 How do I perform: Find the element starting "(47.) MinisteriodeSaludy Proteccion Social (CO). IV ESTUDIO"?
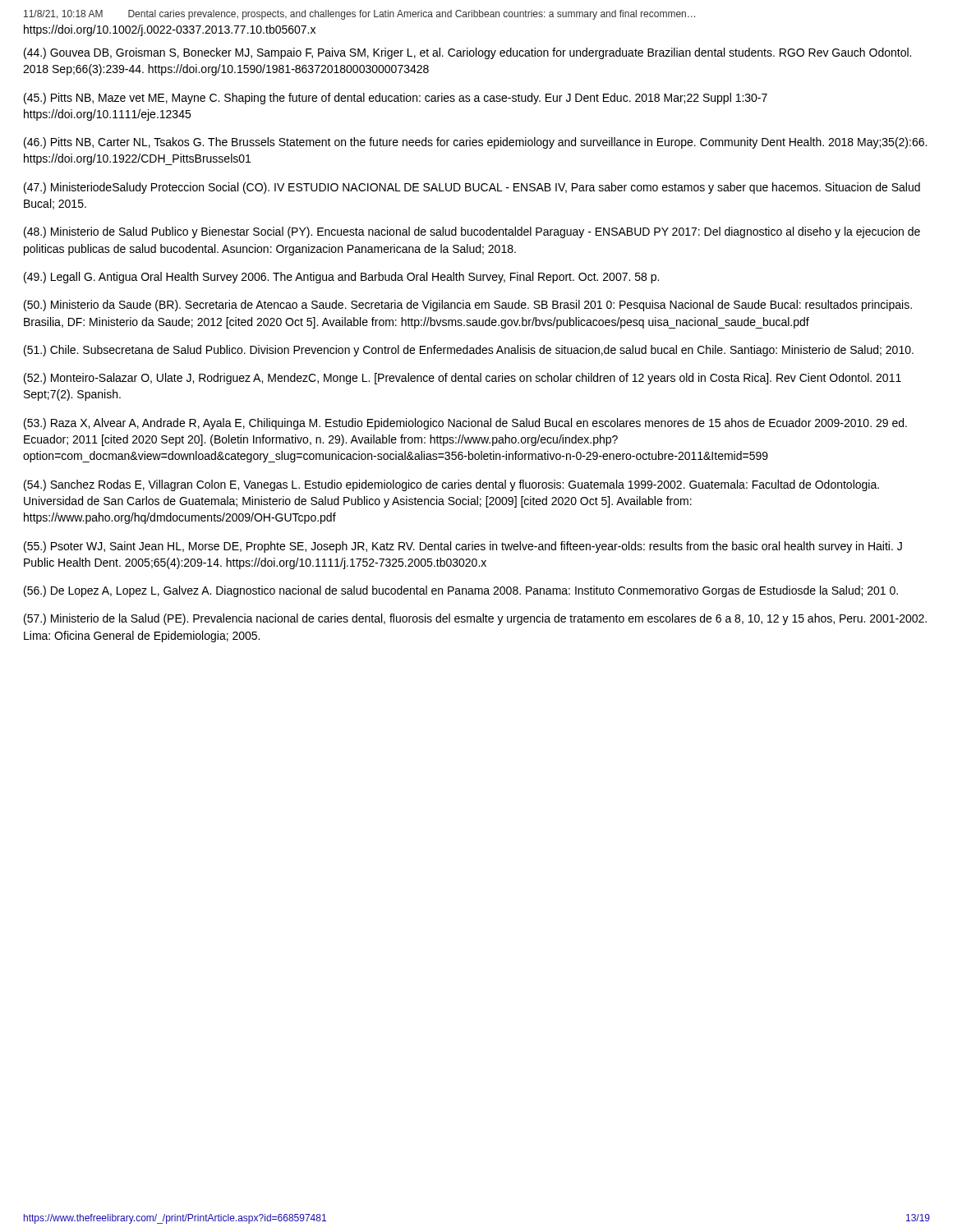472,195
